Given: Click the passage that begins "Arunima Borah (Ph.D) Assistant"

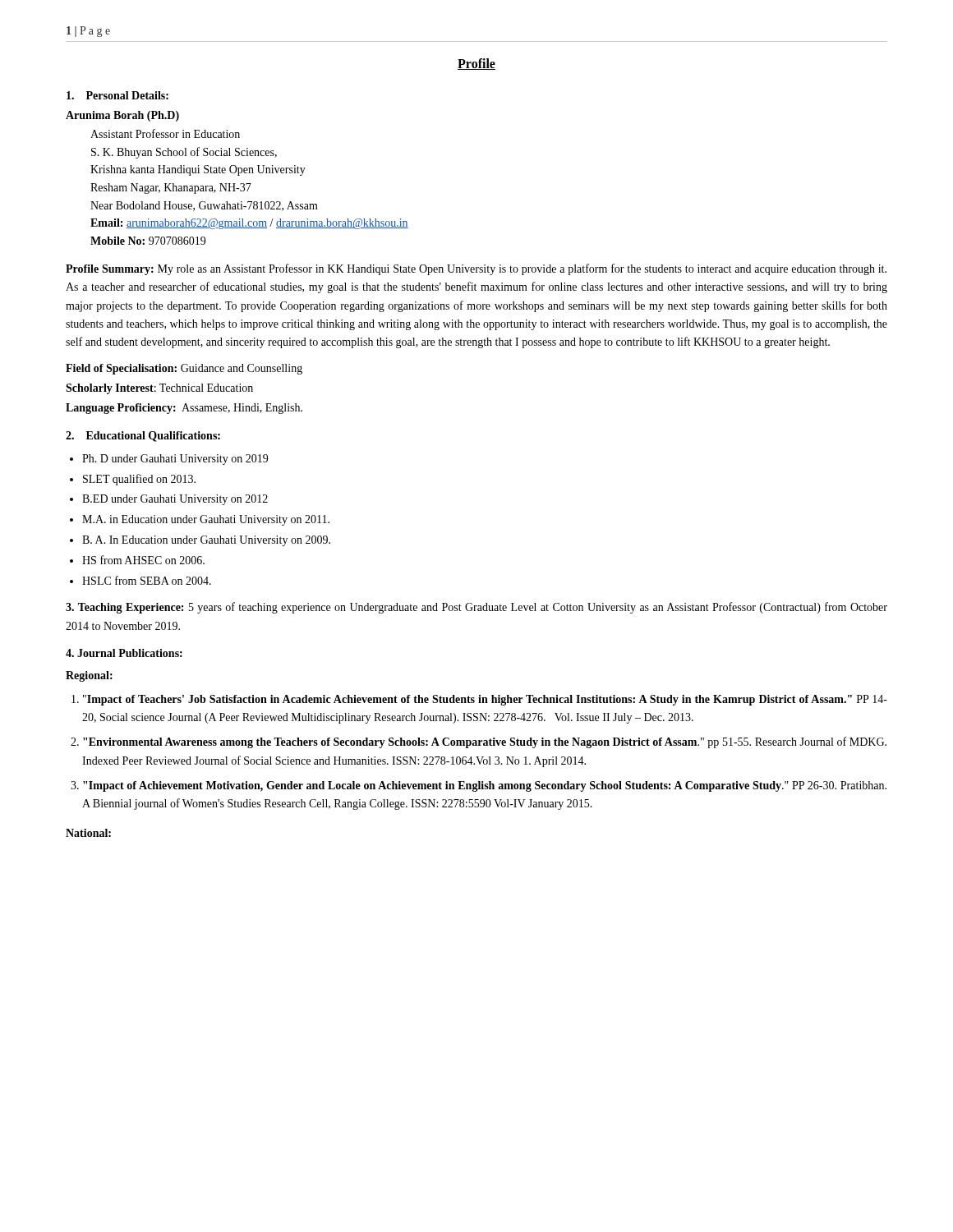Looking at the screenshot, I should tap(122, 116).
